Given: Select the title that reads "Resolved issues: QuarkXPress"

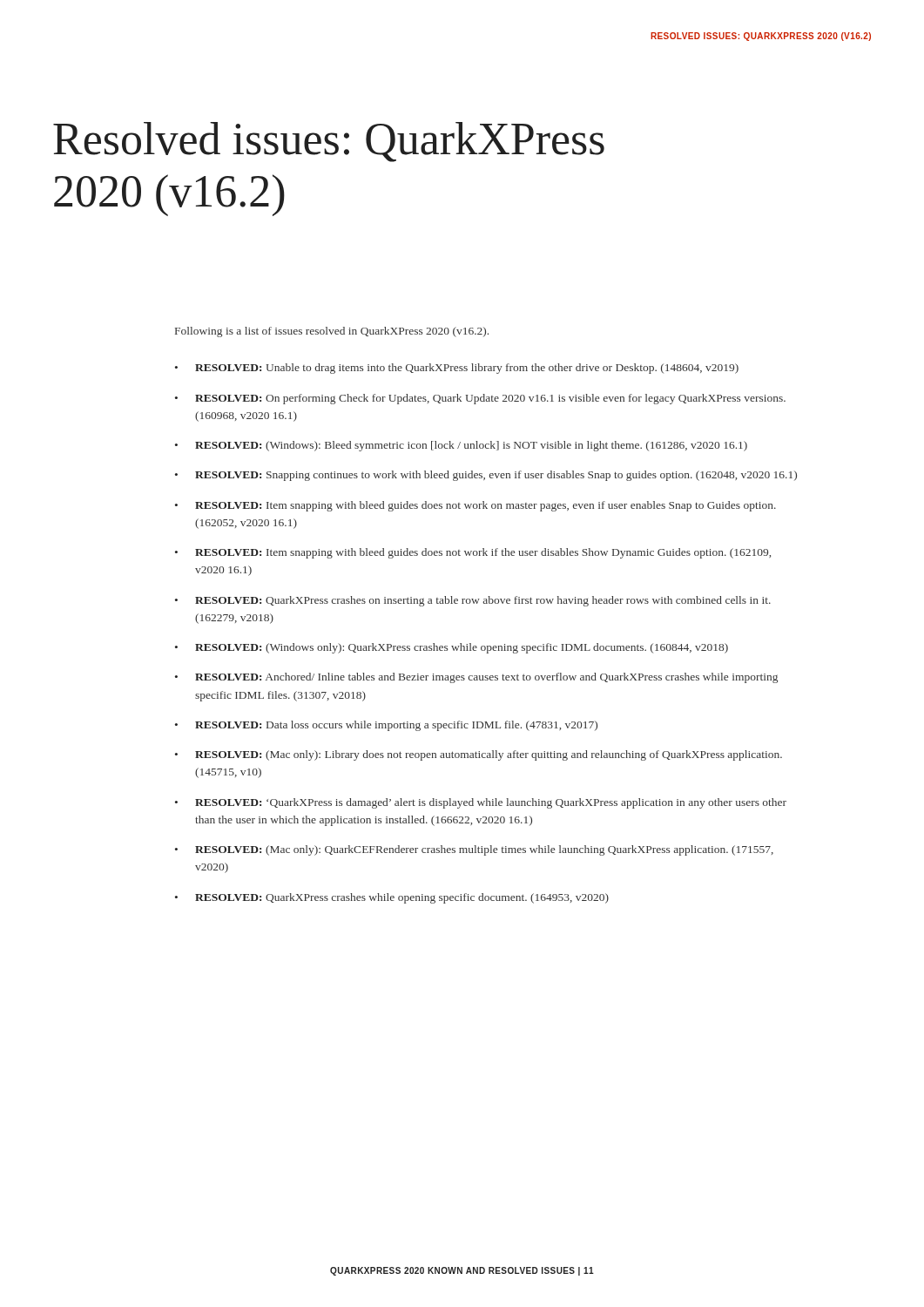Looking at the screenshot, I should (x=348, y=165).
